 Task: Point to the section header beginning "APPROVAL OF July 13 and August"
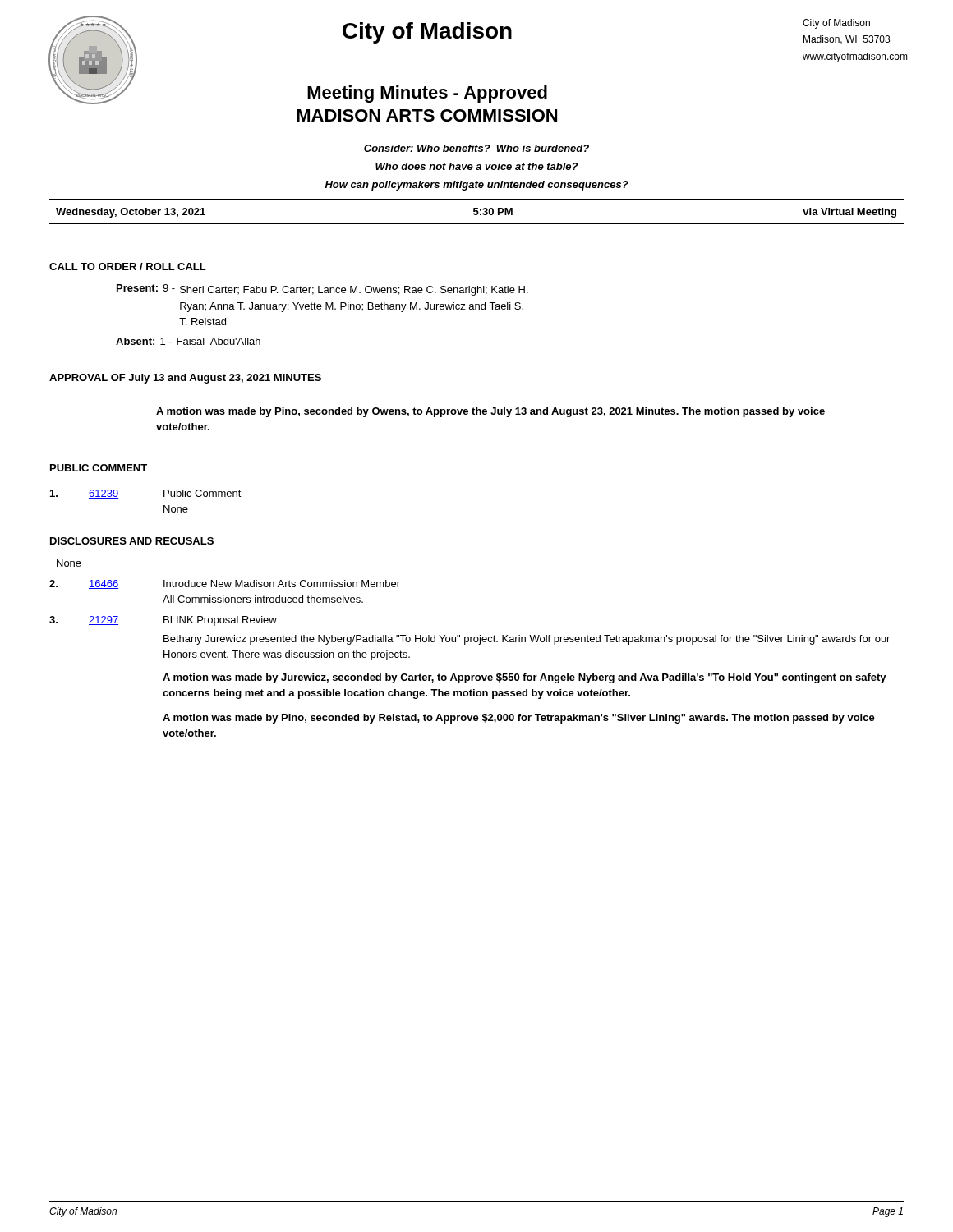point(185,377)
